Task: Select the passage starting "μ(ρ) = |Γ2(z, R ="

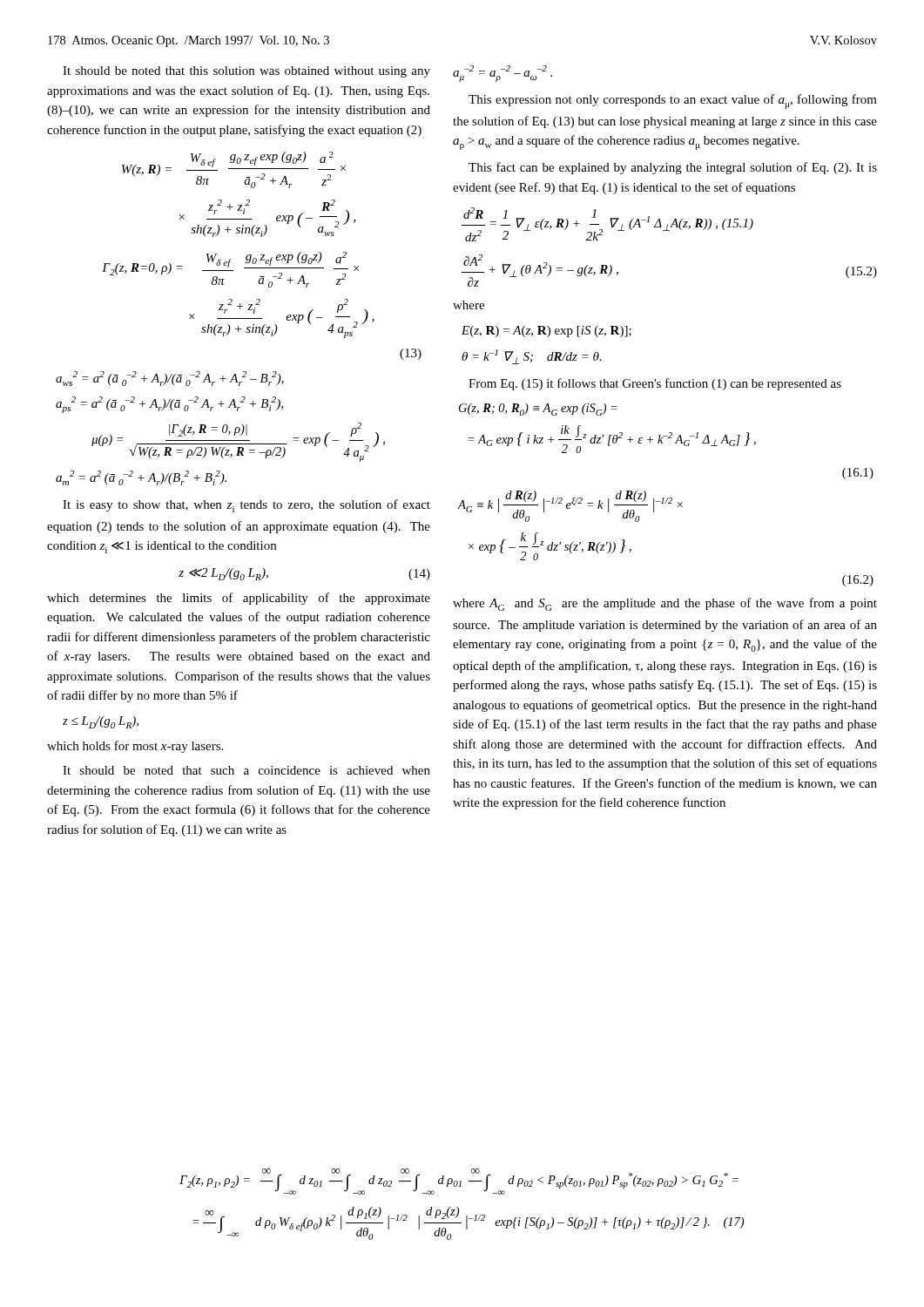Action: 239,441
